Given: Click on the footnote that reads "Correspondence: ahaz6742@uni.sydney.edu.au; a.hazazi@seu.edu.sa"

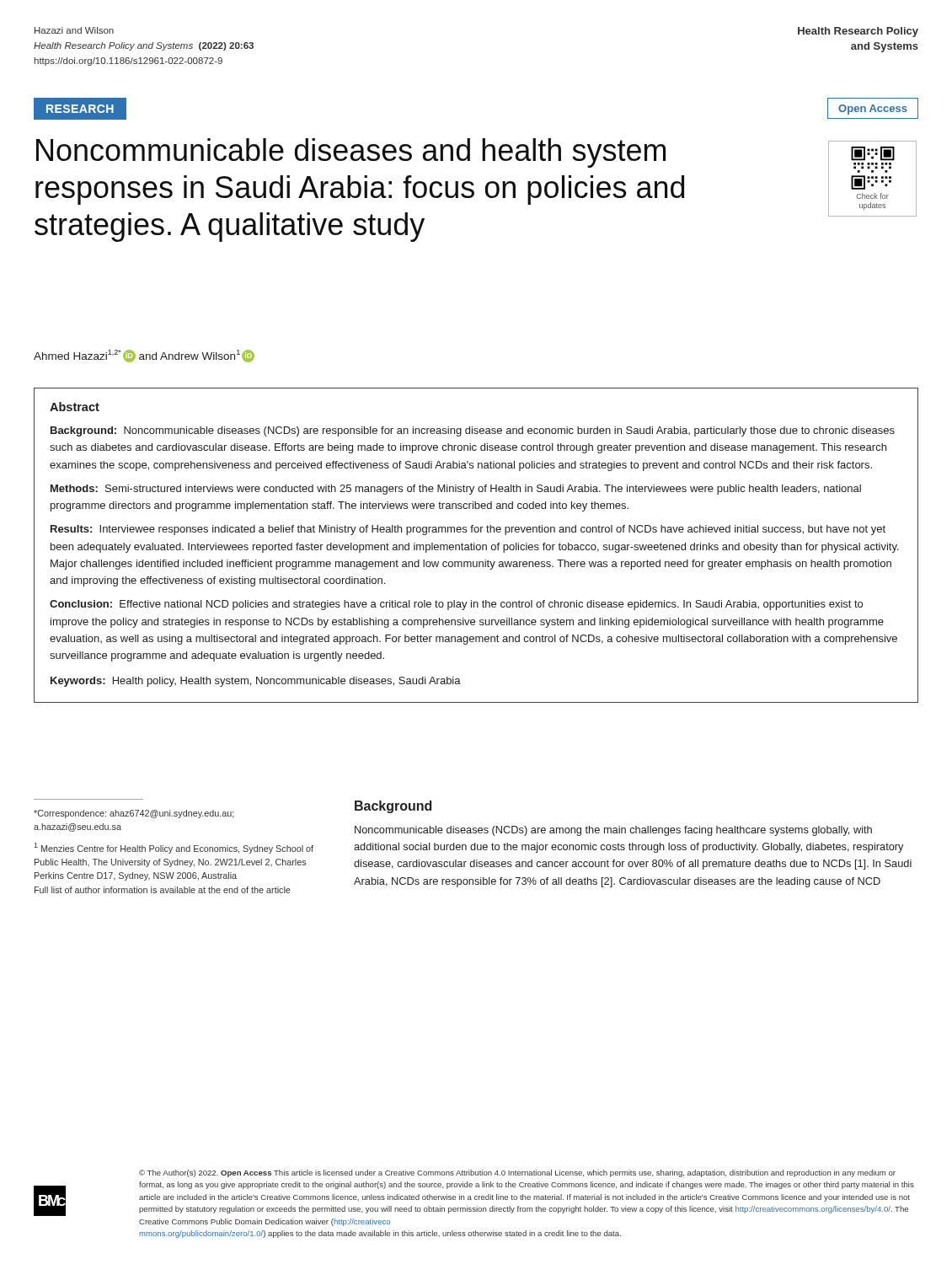Looking at the screenshot, I should coord(134,820).
